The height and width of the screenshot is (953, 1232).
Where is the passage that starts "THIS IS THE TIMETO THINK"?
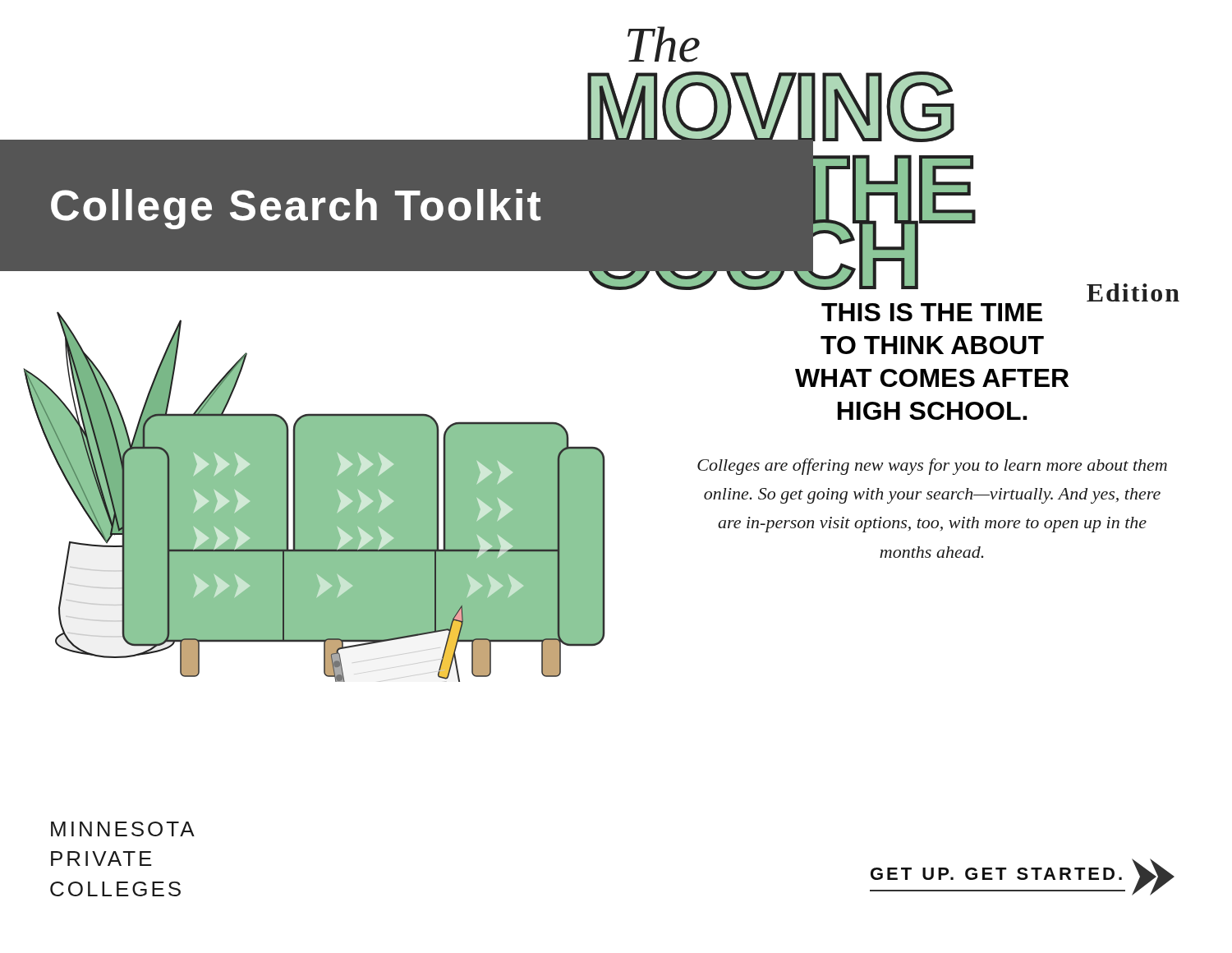[932, 362]
